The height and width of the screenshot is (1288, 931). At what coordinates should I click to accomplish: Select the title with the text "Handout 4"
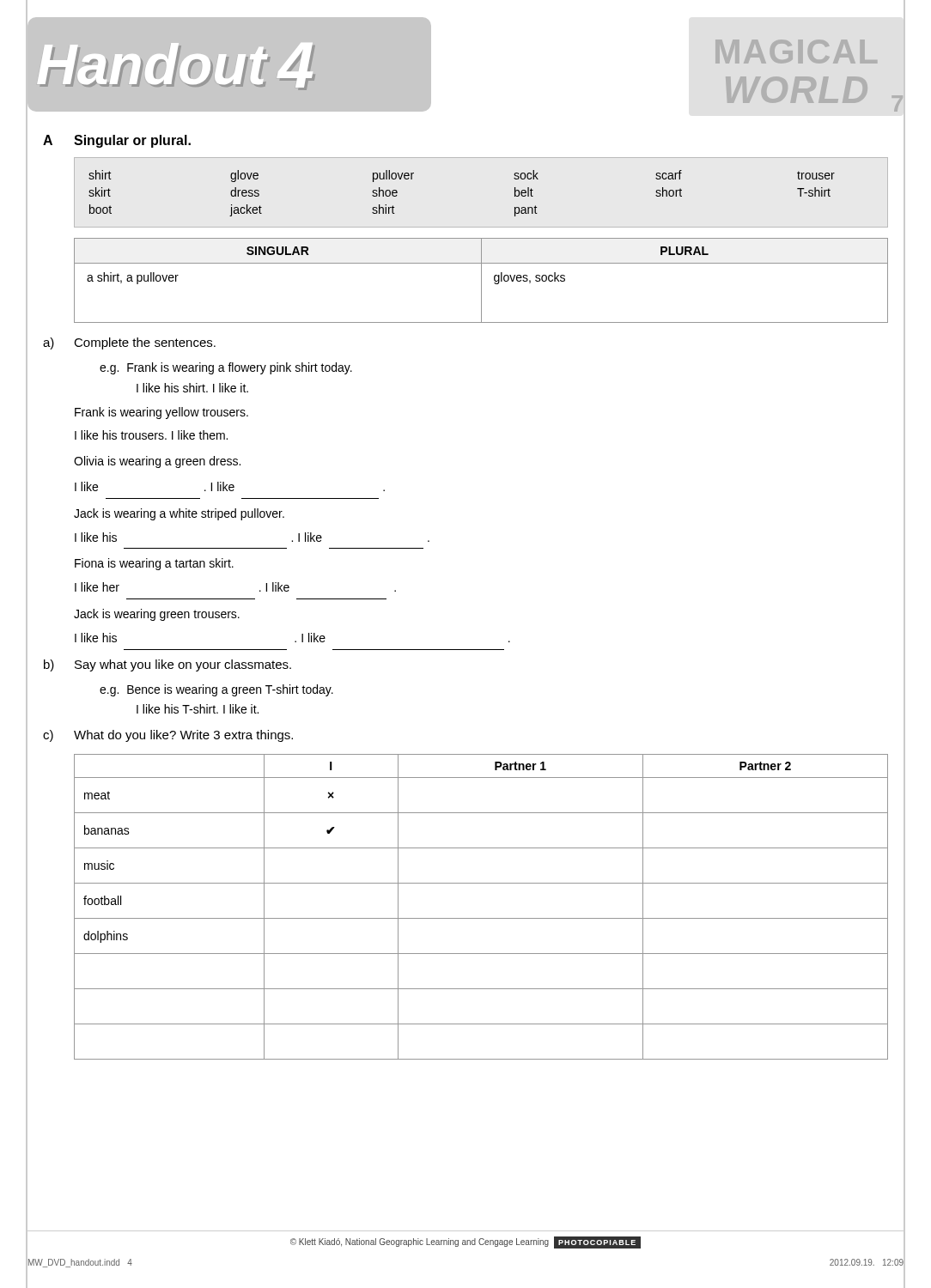pyautogui.click(x=175, y=64)
